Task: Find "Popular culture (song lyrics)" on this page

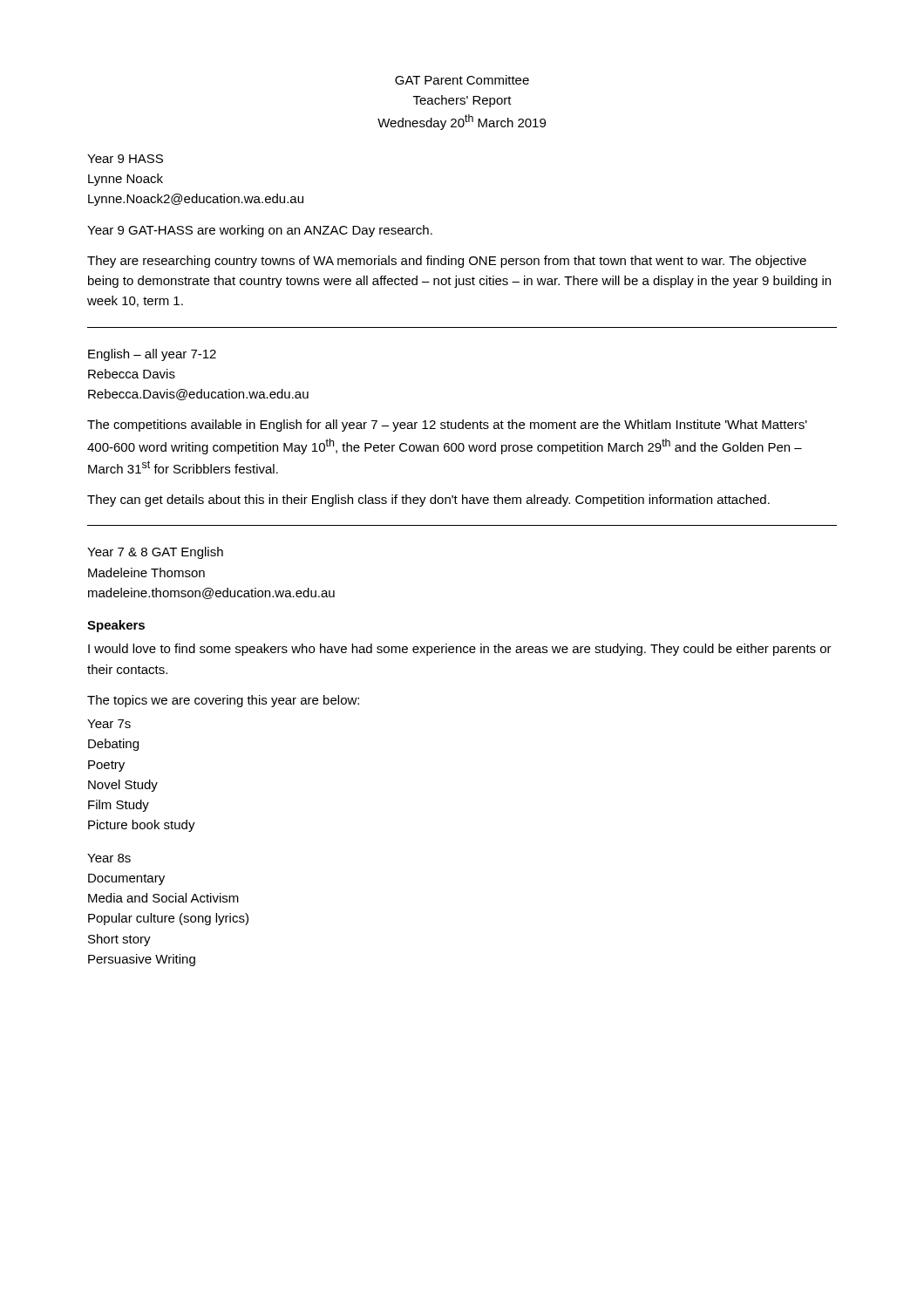Action: coord(168,918)
